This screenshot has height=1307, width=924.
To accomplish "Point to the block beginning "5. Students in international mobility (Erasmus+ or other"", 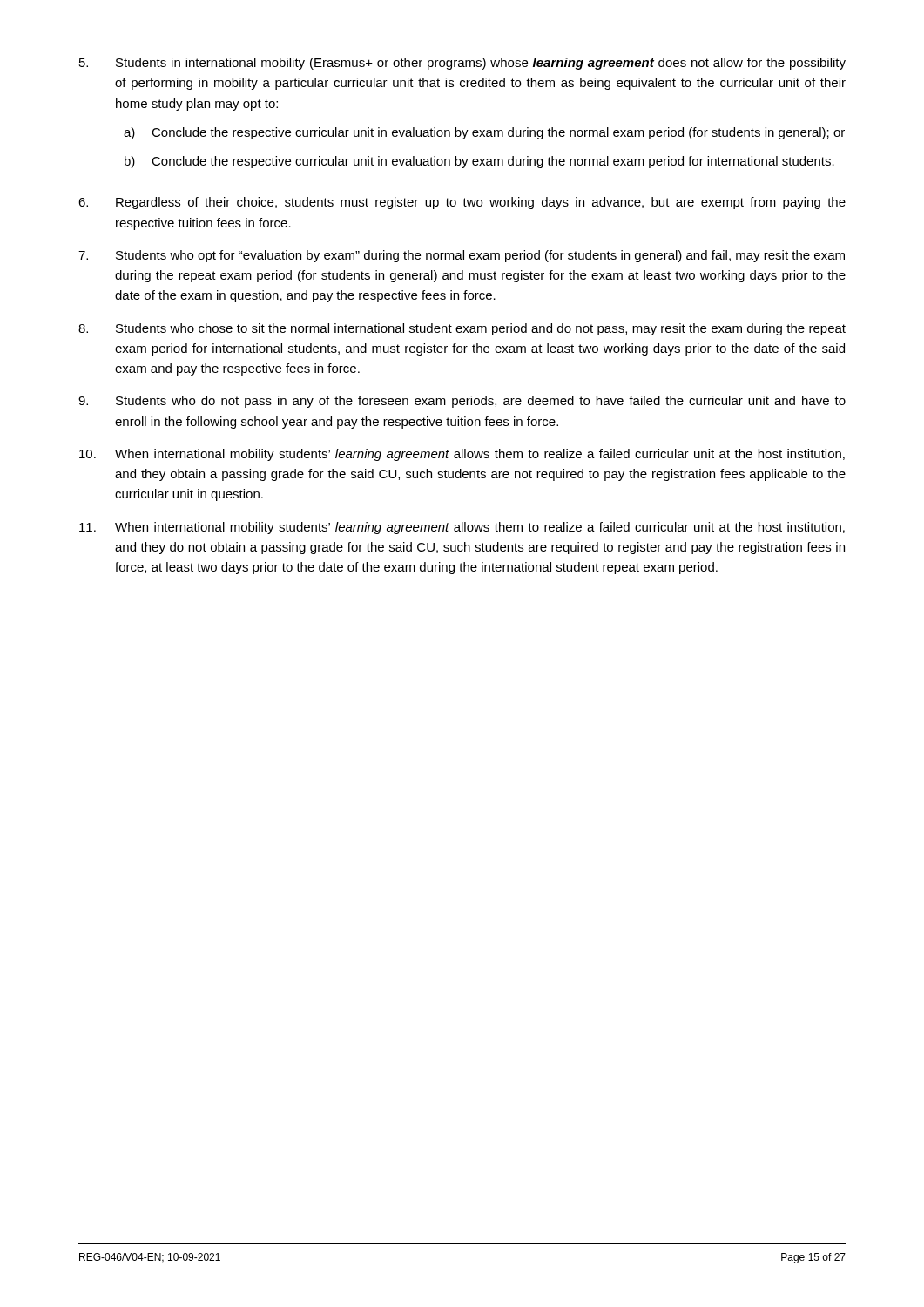I will click(462, 64).
